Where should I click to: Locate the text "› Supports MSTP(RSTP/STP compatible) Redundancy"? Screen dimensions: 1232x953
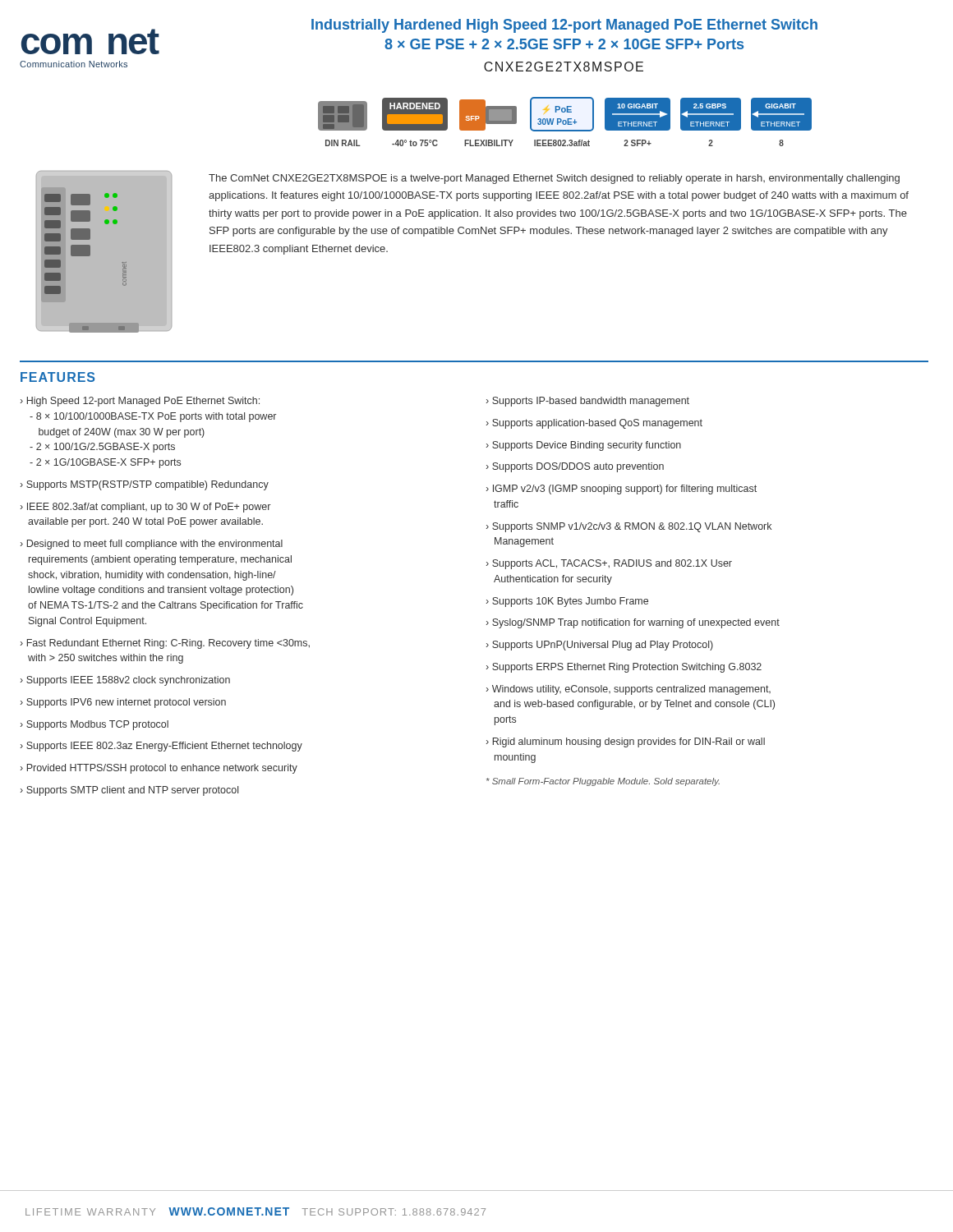coord(144,484)
